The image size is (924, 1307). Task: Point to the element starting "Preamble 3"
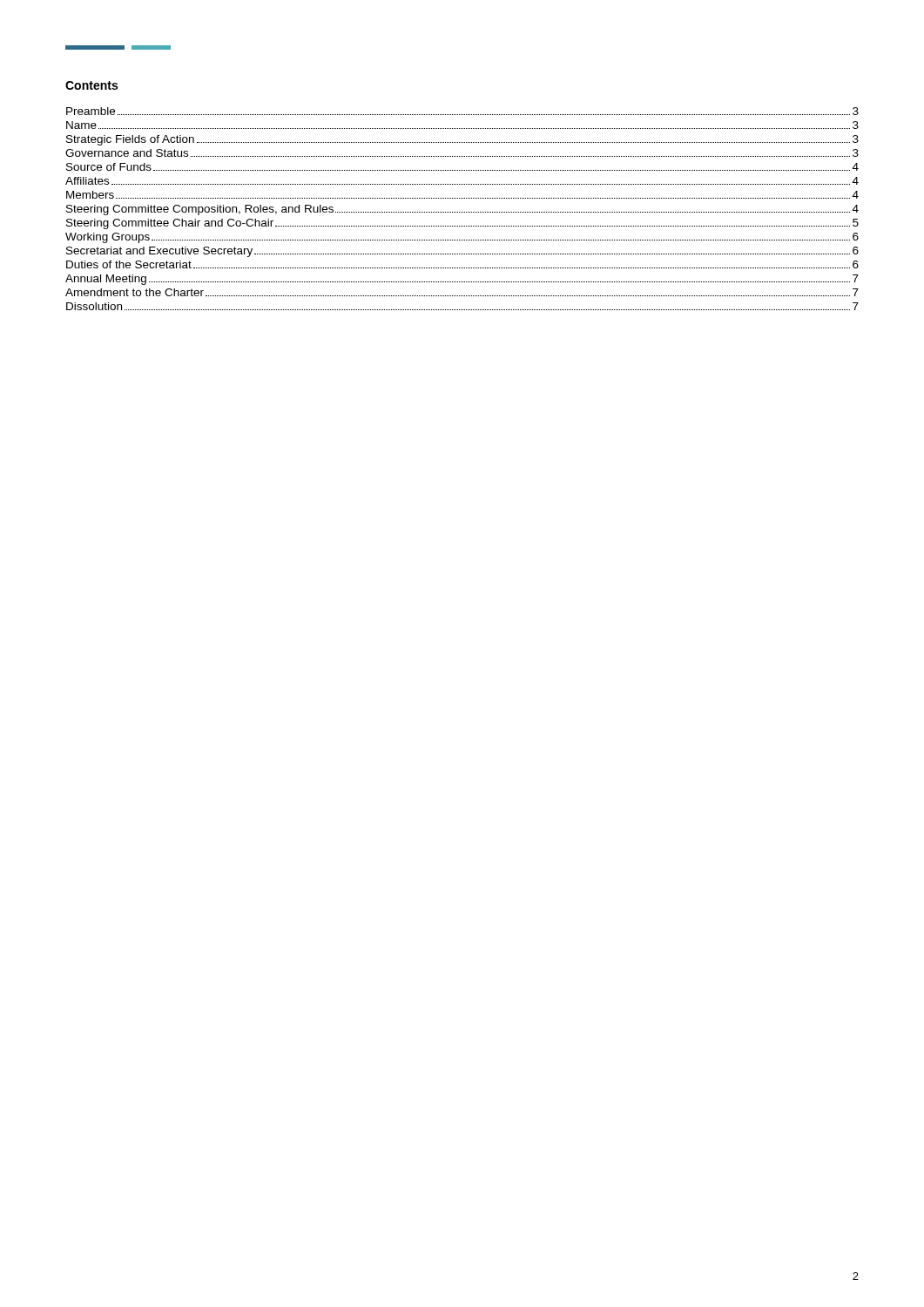[462, 111]
